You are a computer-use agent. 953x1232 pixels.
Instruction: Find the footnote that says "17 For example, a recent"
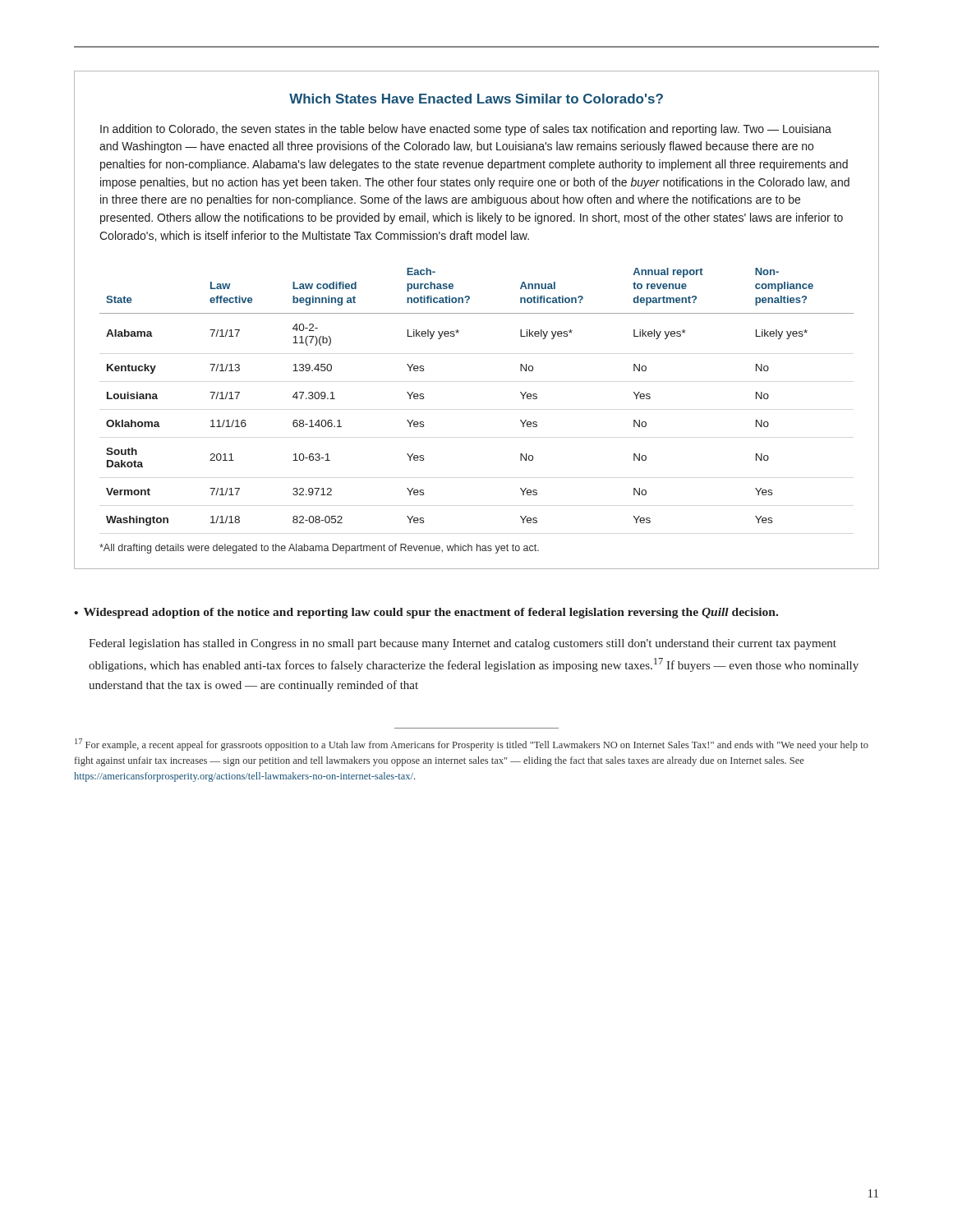tap(471, 759)
